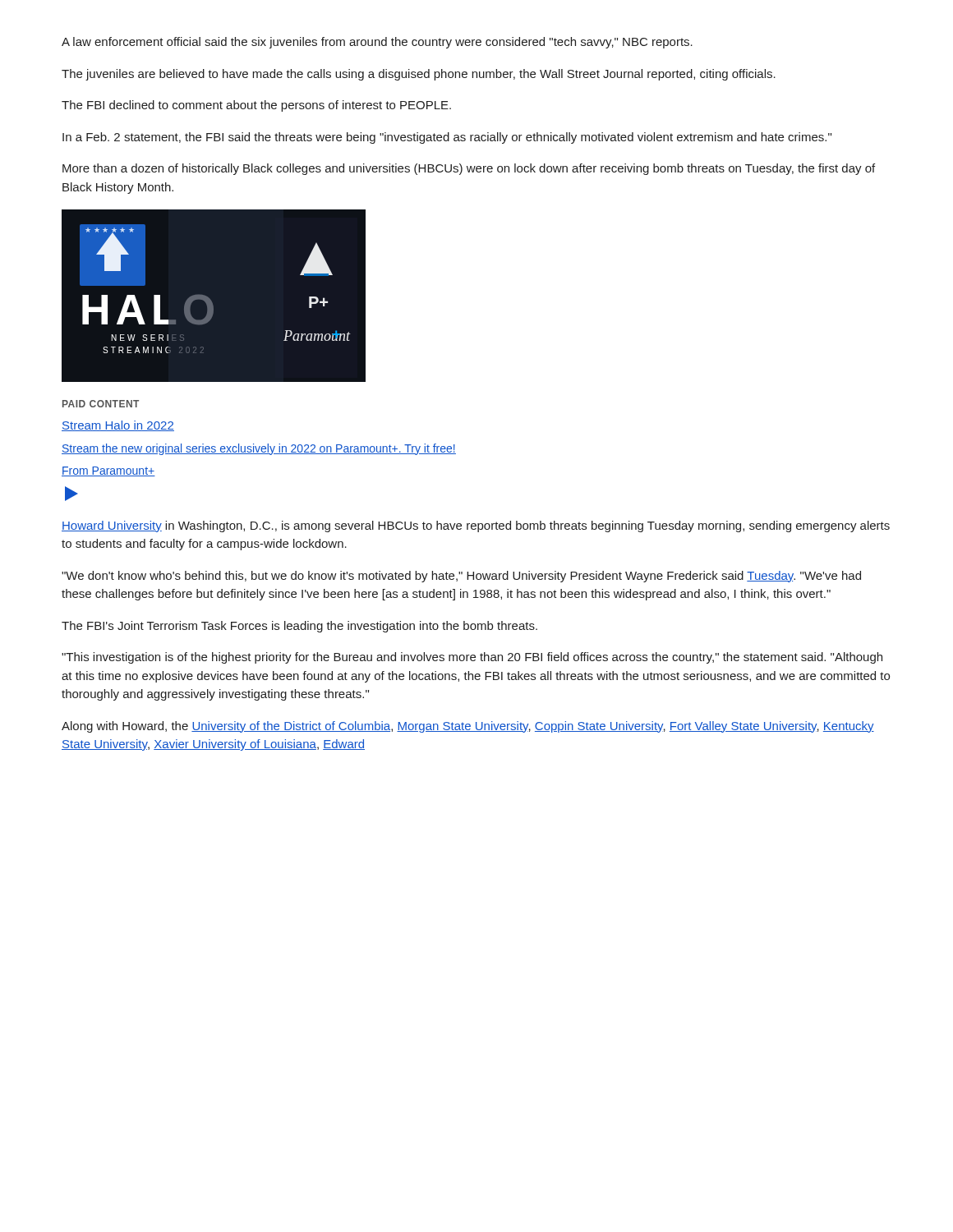Select the passage starting "Along with Howard, the University"
This screenshot has height=1232, width=953.
click(x=476, y=735)
